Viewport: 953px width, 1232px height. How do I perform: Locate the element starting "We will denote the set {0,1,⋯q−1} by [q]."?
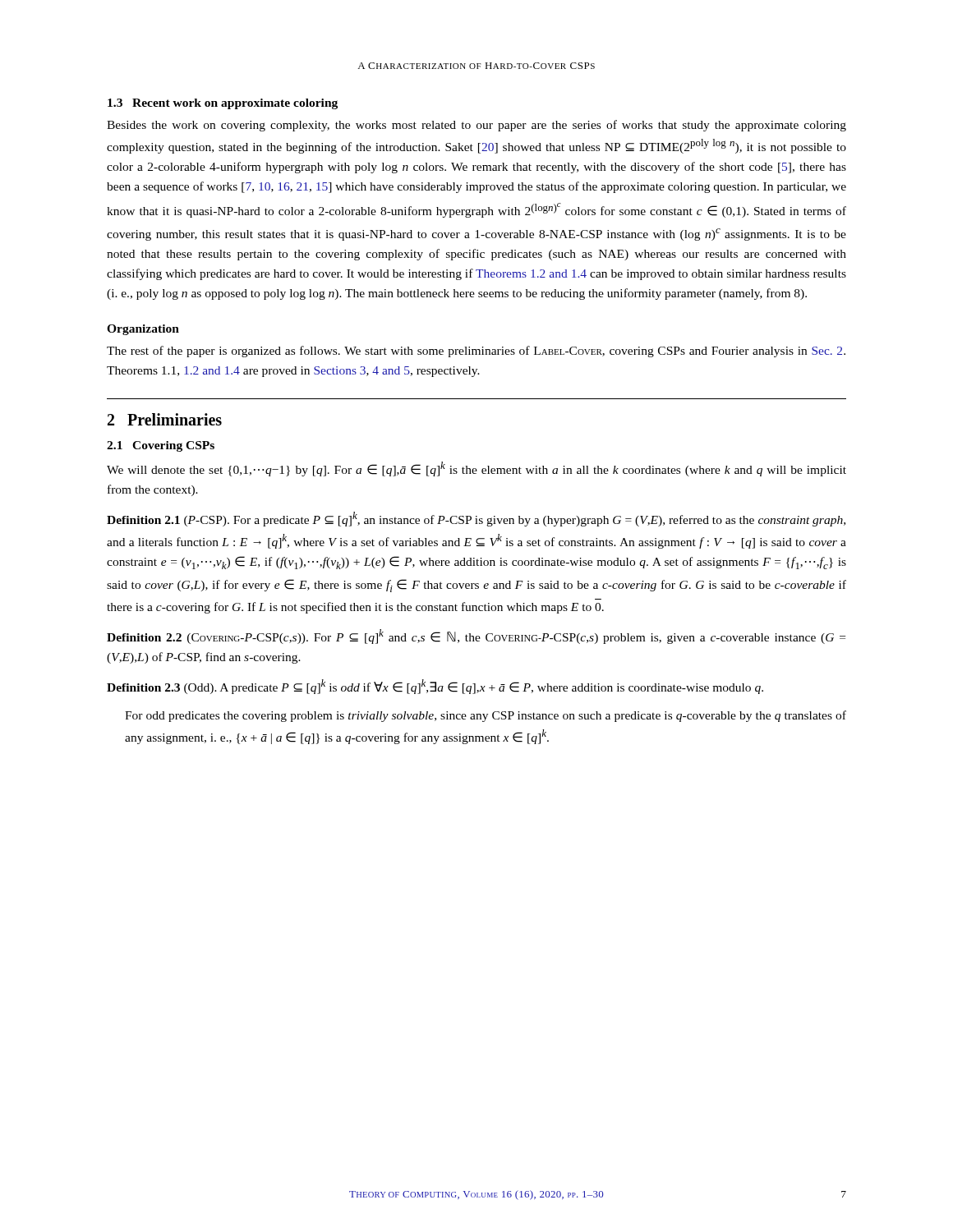(476, 478)
